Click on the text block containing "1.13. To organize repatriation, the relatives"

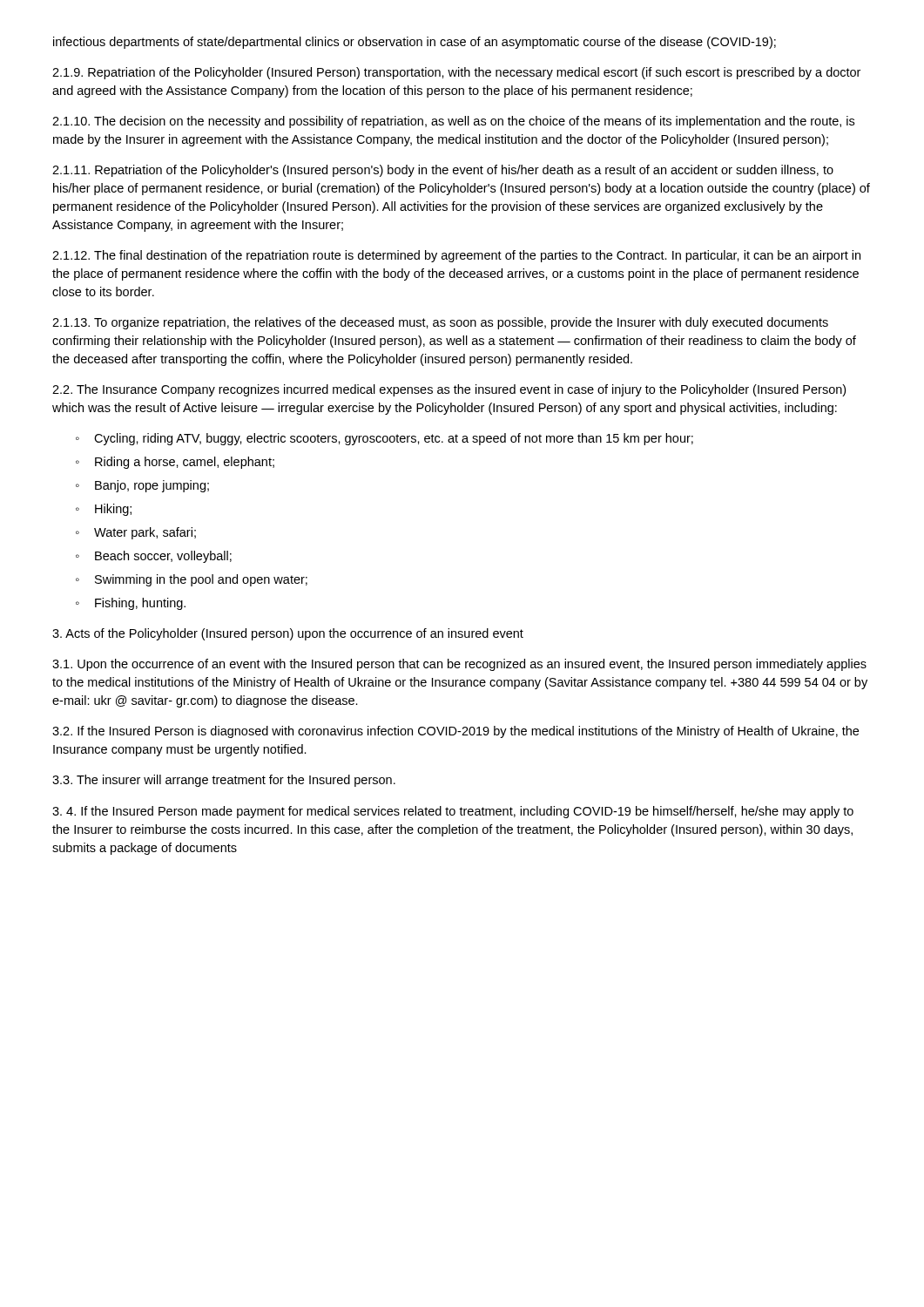point(454,341)
